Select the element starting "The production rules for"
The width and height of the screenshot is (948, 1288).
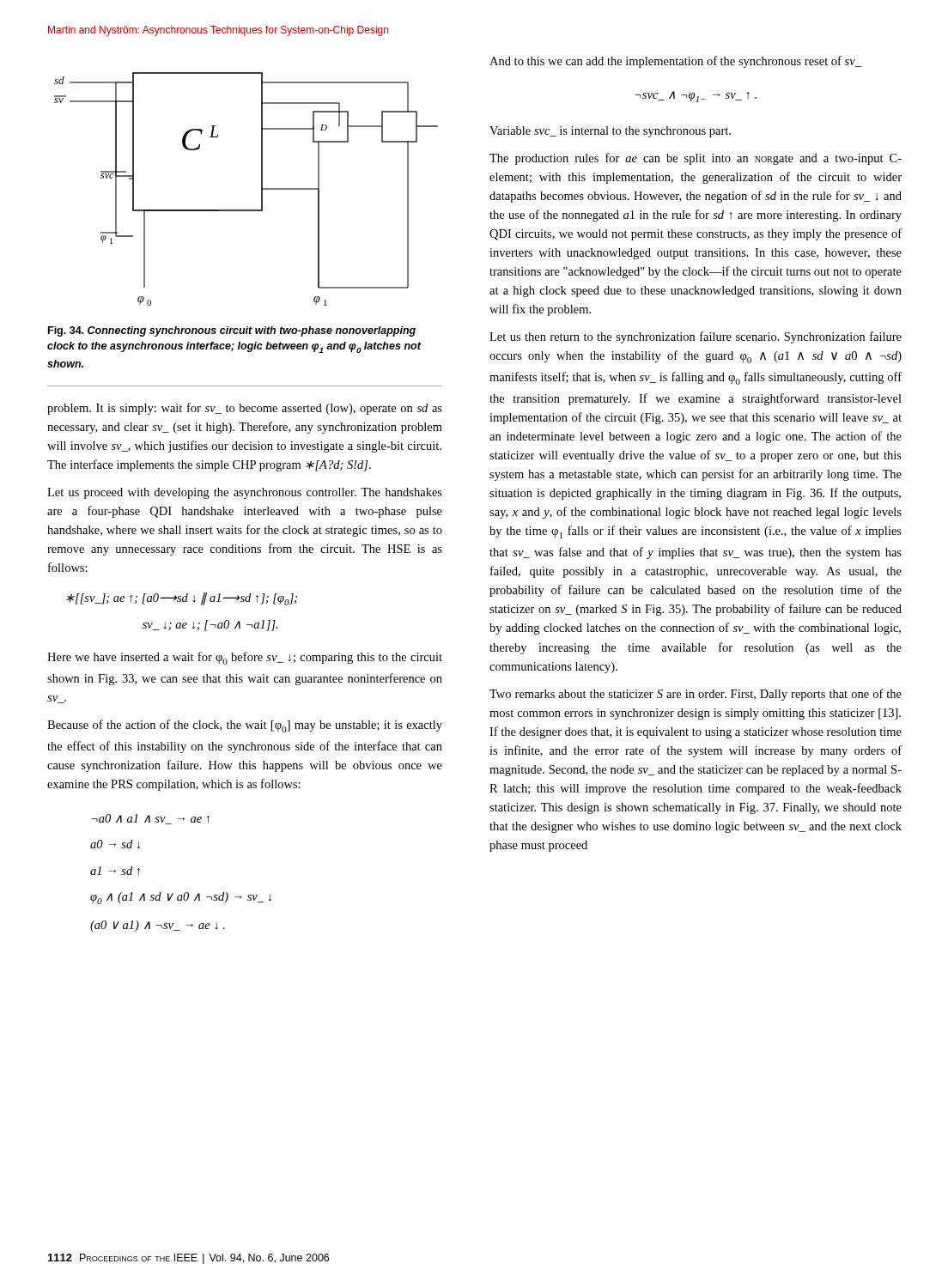tap(696, 233)
